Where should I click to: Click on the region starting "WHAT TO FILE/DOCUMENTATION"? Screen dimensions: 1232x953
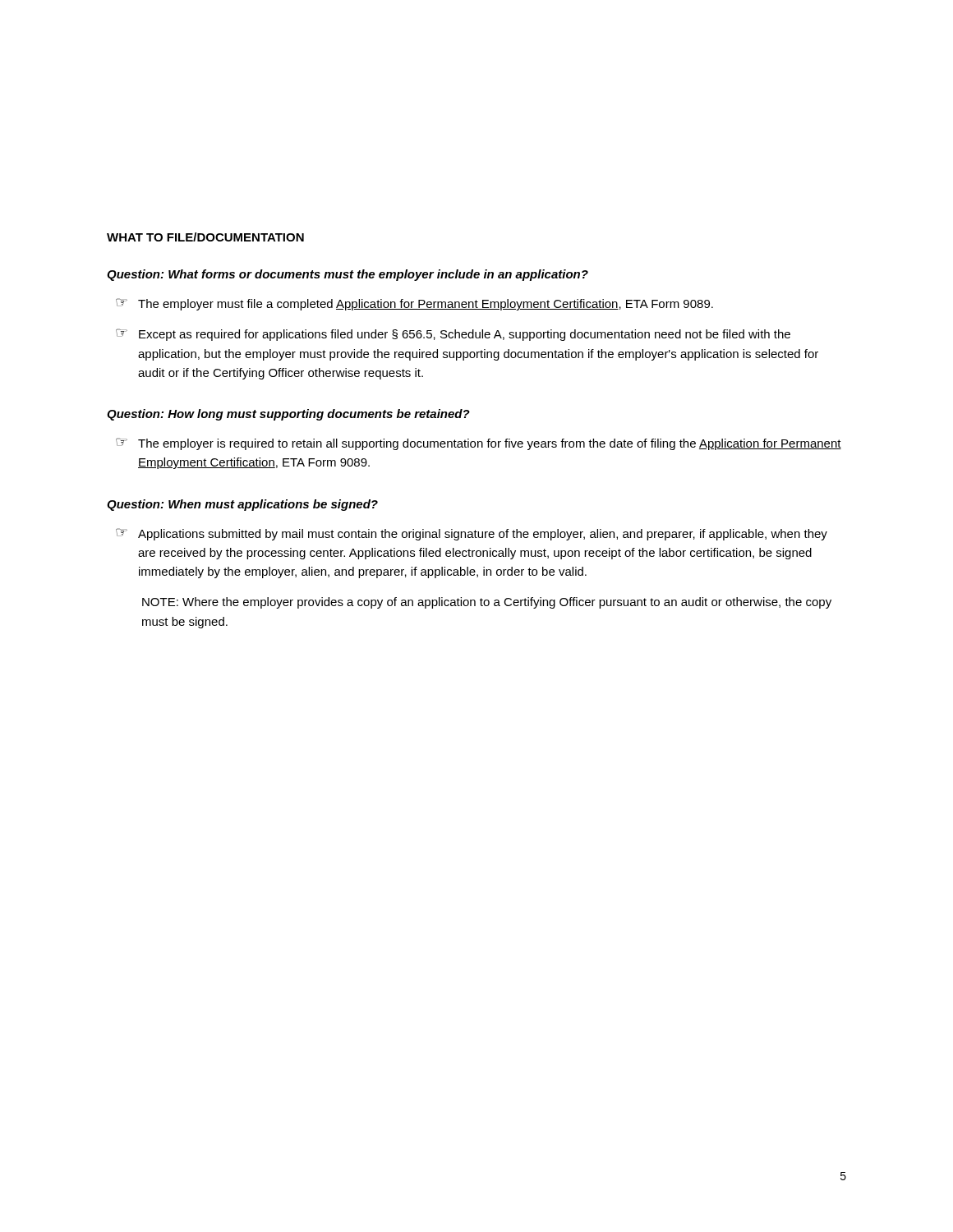[206, 237]
